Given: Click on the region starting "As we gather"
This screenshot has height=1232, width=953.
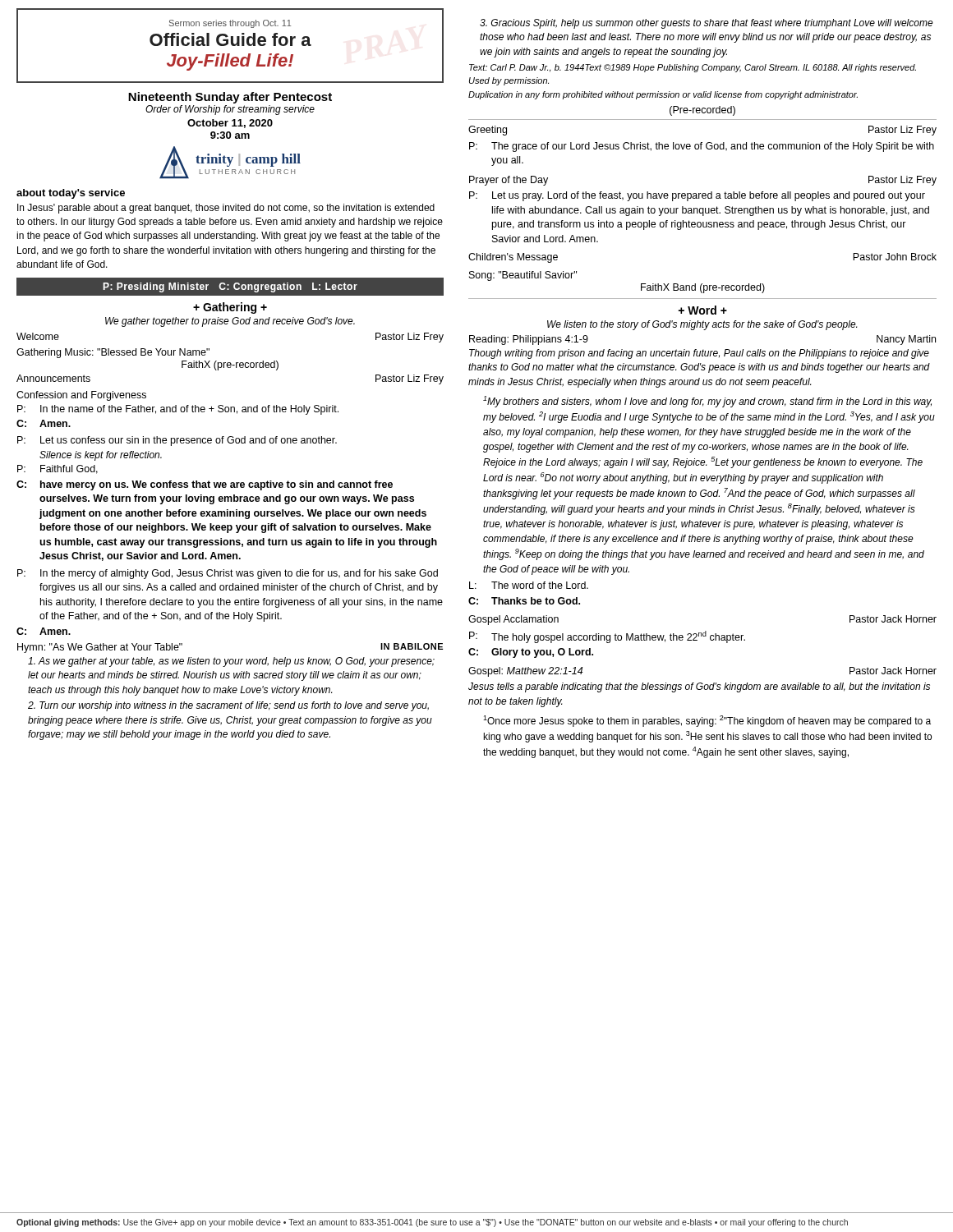Looking at the screenshot, I should (x=231, y=676).
